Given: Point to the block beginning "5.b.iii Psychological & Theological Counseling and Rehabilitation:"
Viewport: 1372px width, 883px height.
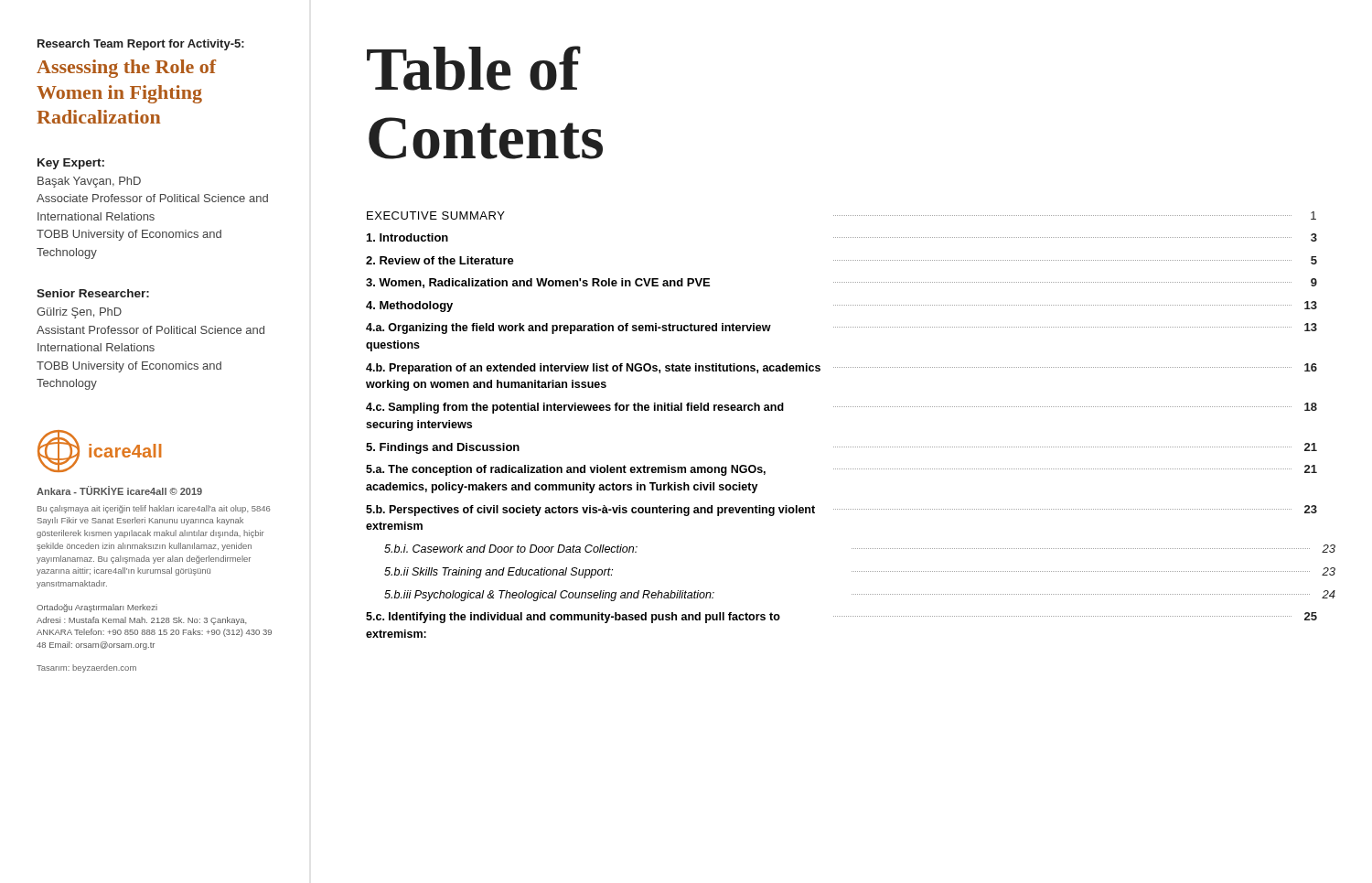Looking at the screenshot, I should pyautogui.click(x=860, y=594).
